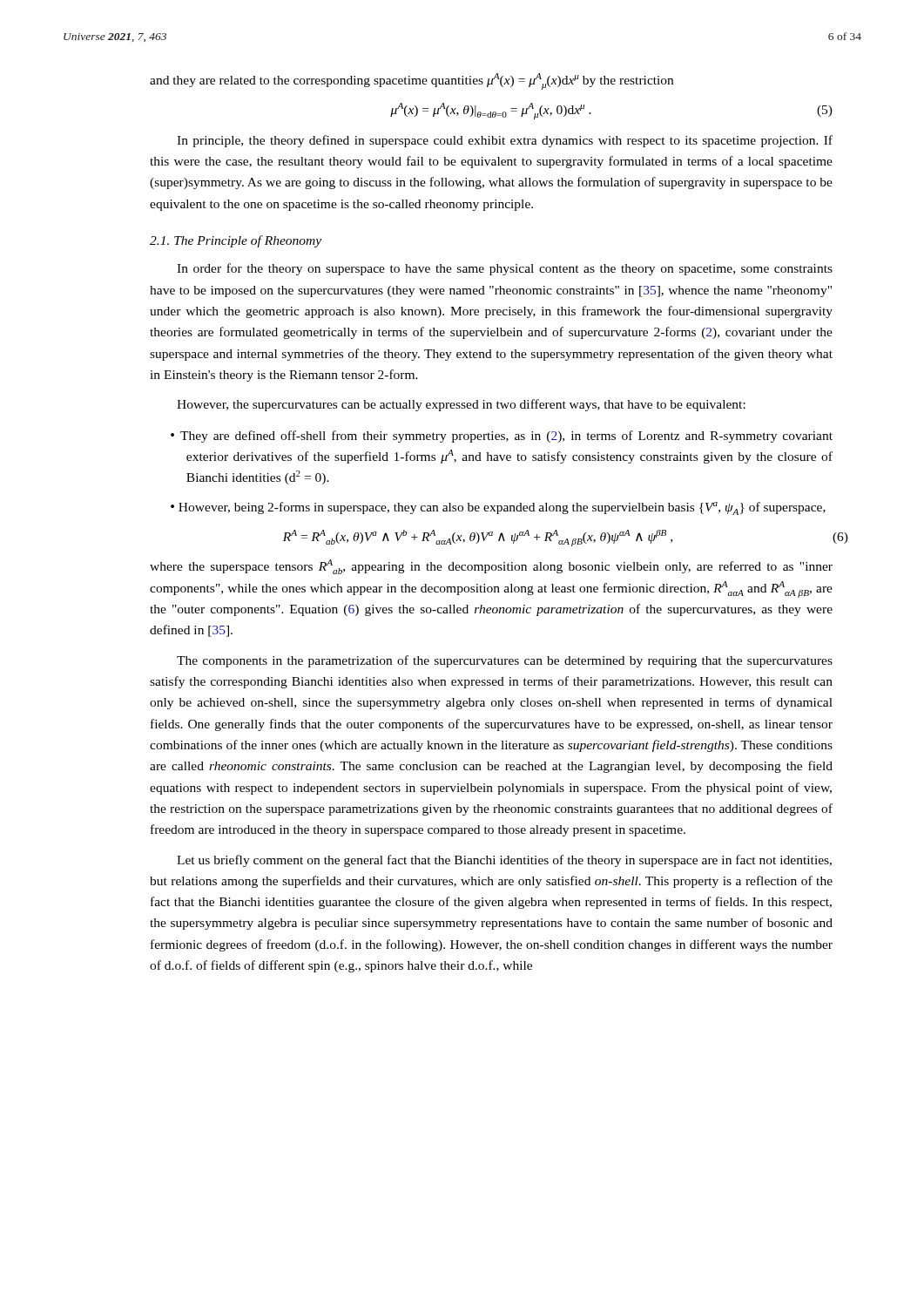The image size is (924, 1307).
Task: Select the text block that says "In order for the"
Action: [491, 322]
